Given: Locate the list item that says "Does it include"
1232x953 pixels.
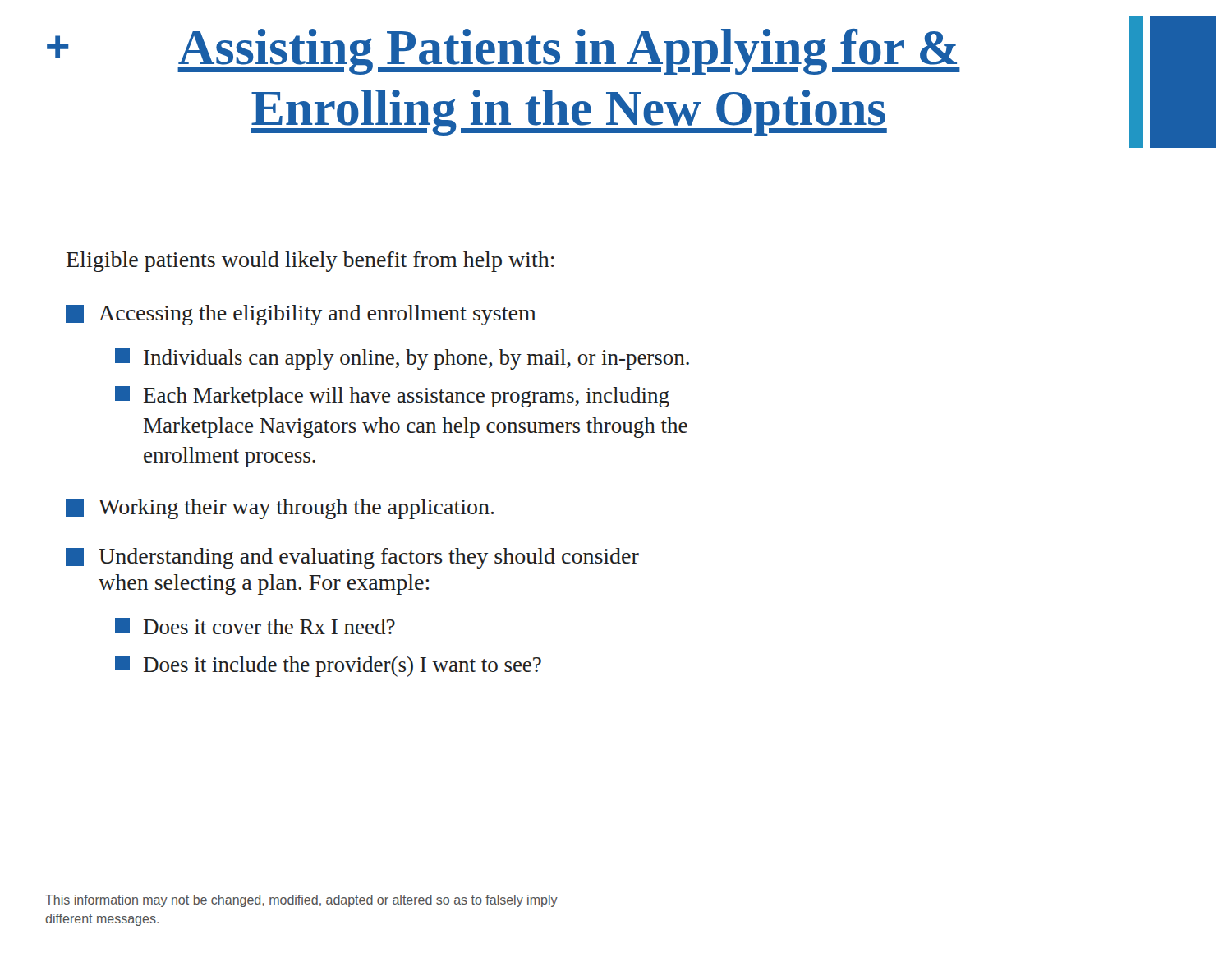Looking at the screenshot, I should (328, 666).
